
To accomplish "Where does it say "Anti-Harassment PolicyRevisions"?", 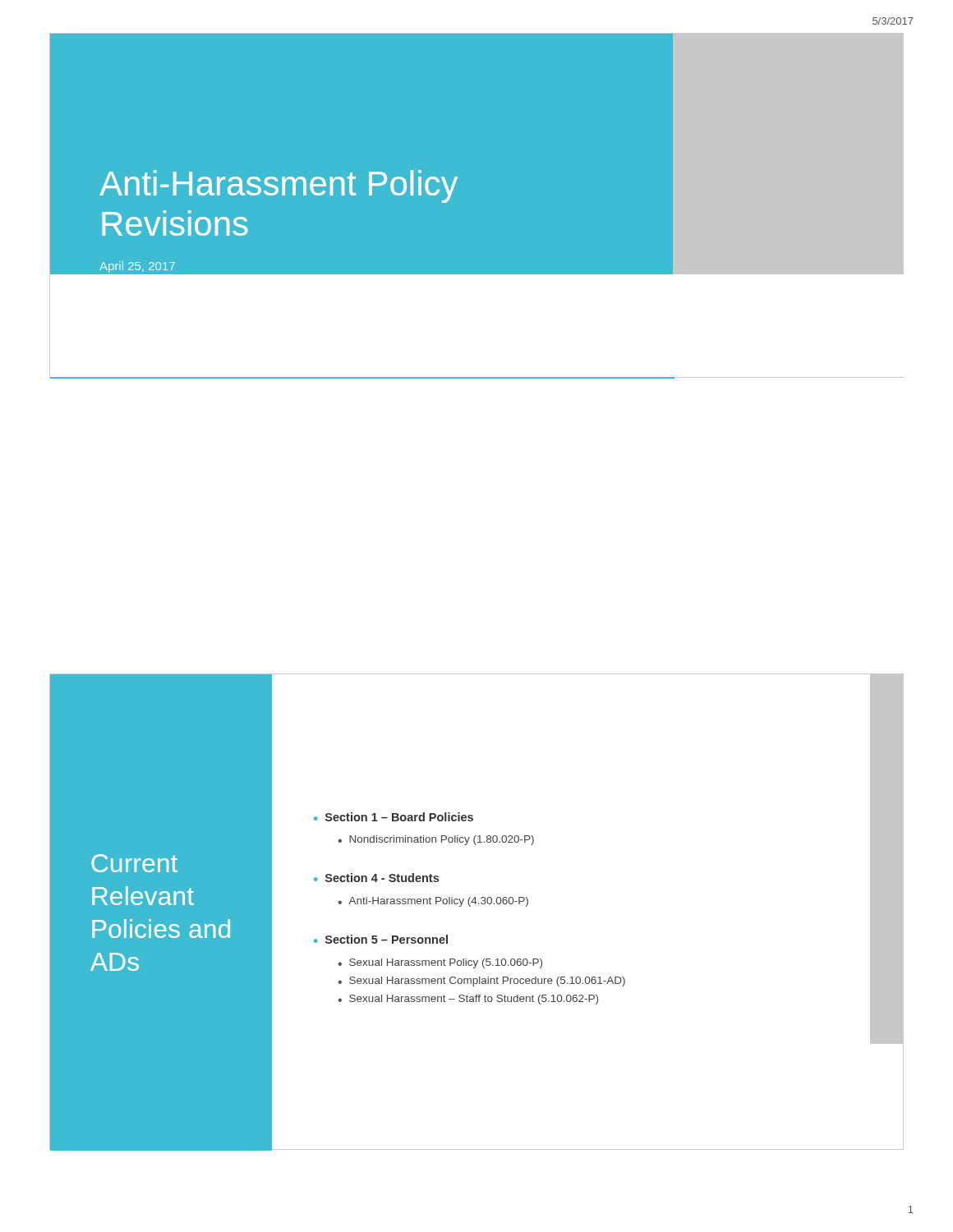I will coord(279,204).
